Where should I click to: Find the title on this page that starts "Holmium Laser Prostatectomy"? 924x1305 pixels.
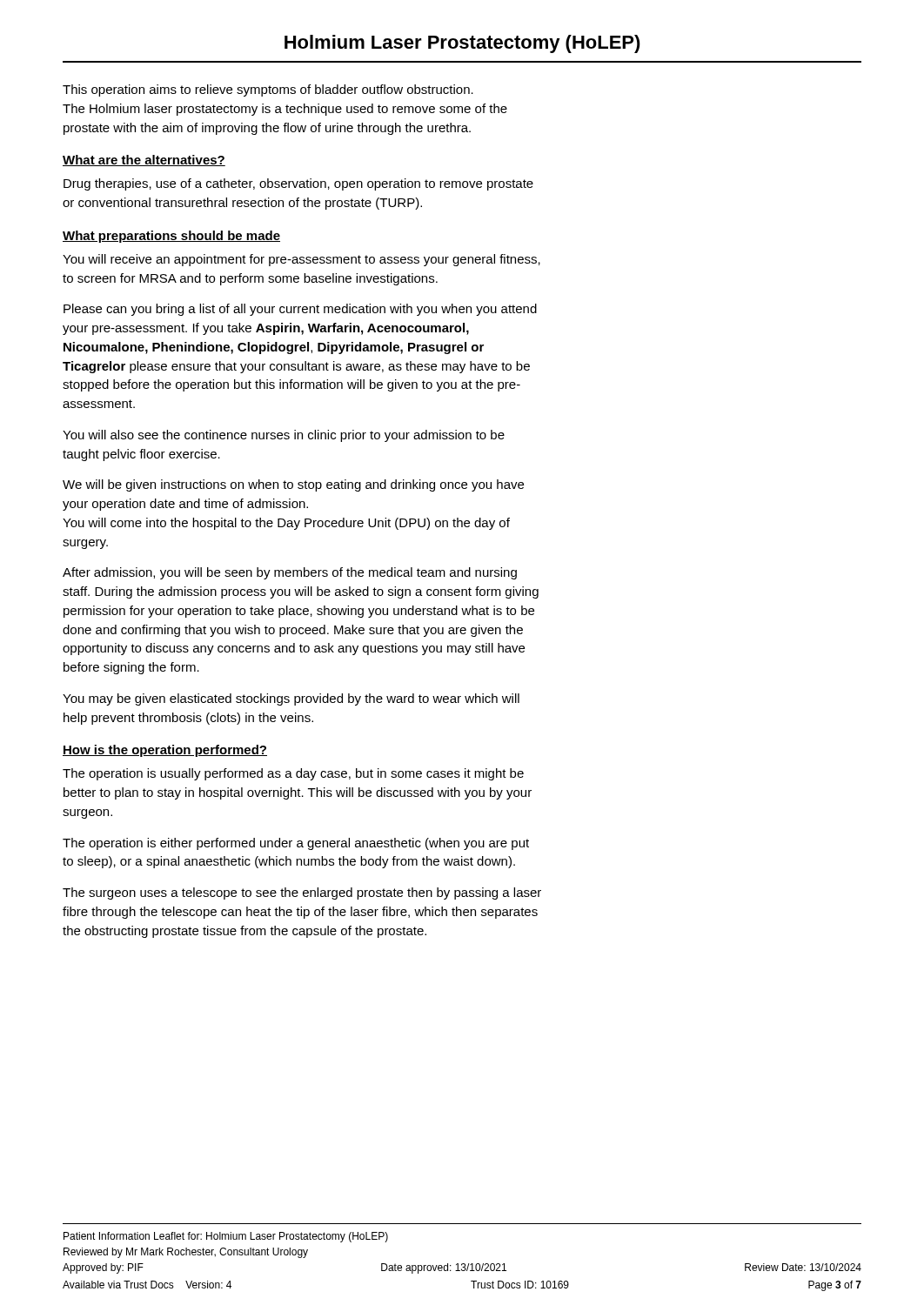(462, 43)
